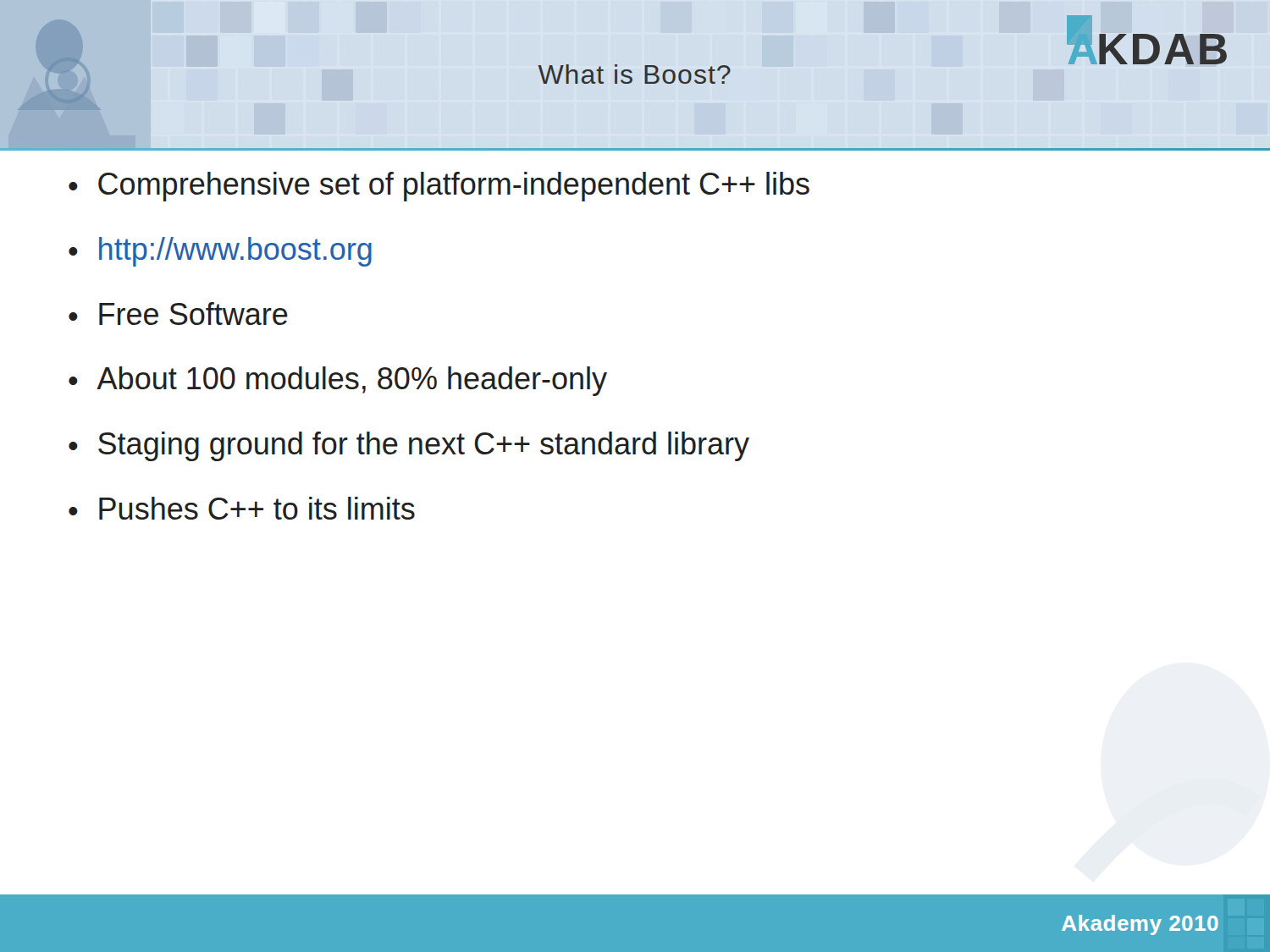1270x952 pixels.
Task: Locate the list item with the text "• http://www.boost.org"
Action: 220,251
